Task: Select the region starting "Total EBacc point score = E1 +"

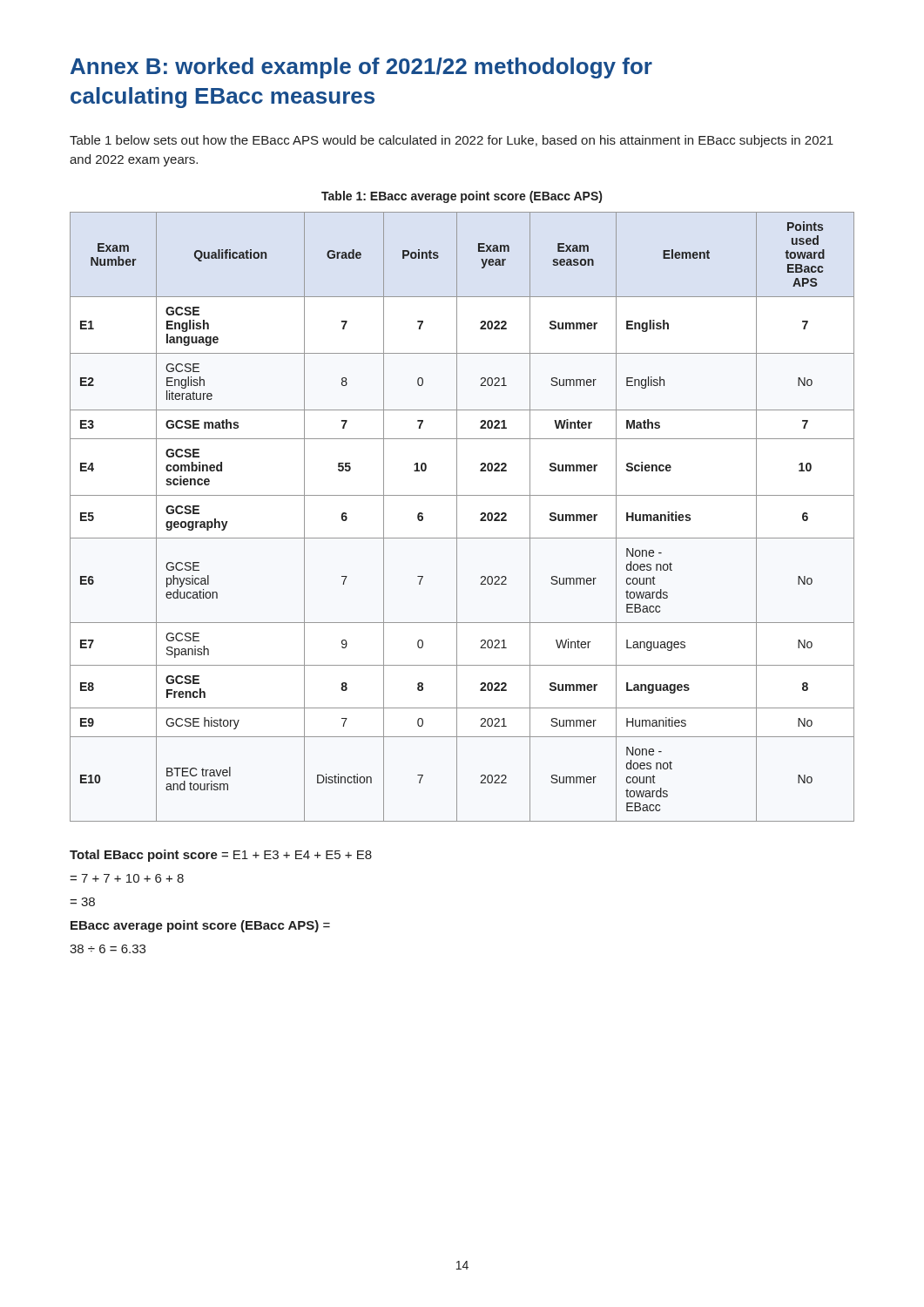Action: [221, 856]
